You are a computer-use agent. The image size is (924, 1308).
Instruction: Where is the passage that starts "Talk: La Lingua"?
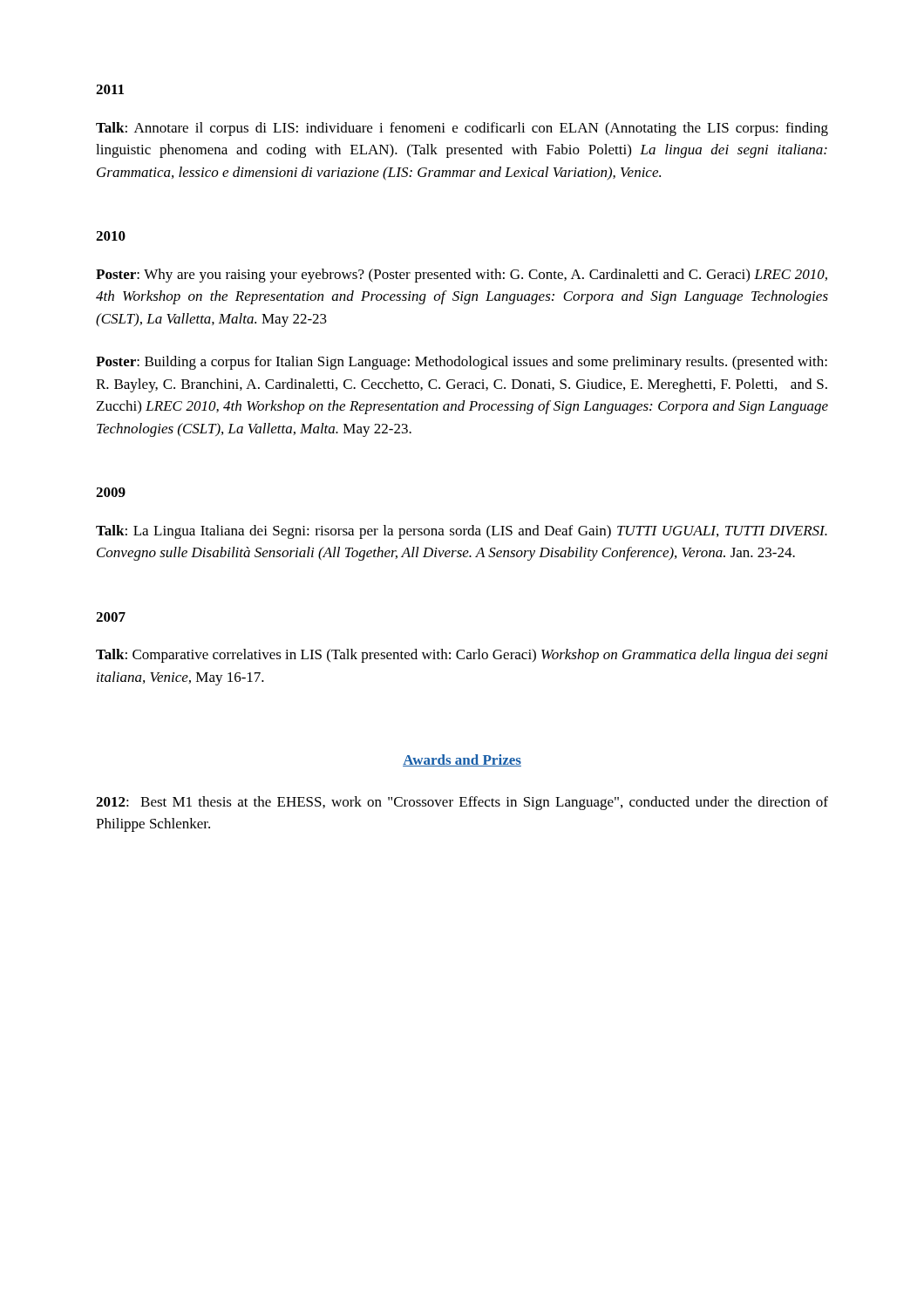point(462,541)
